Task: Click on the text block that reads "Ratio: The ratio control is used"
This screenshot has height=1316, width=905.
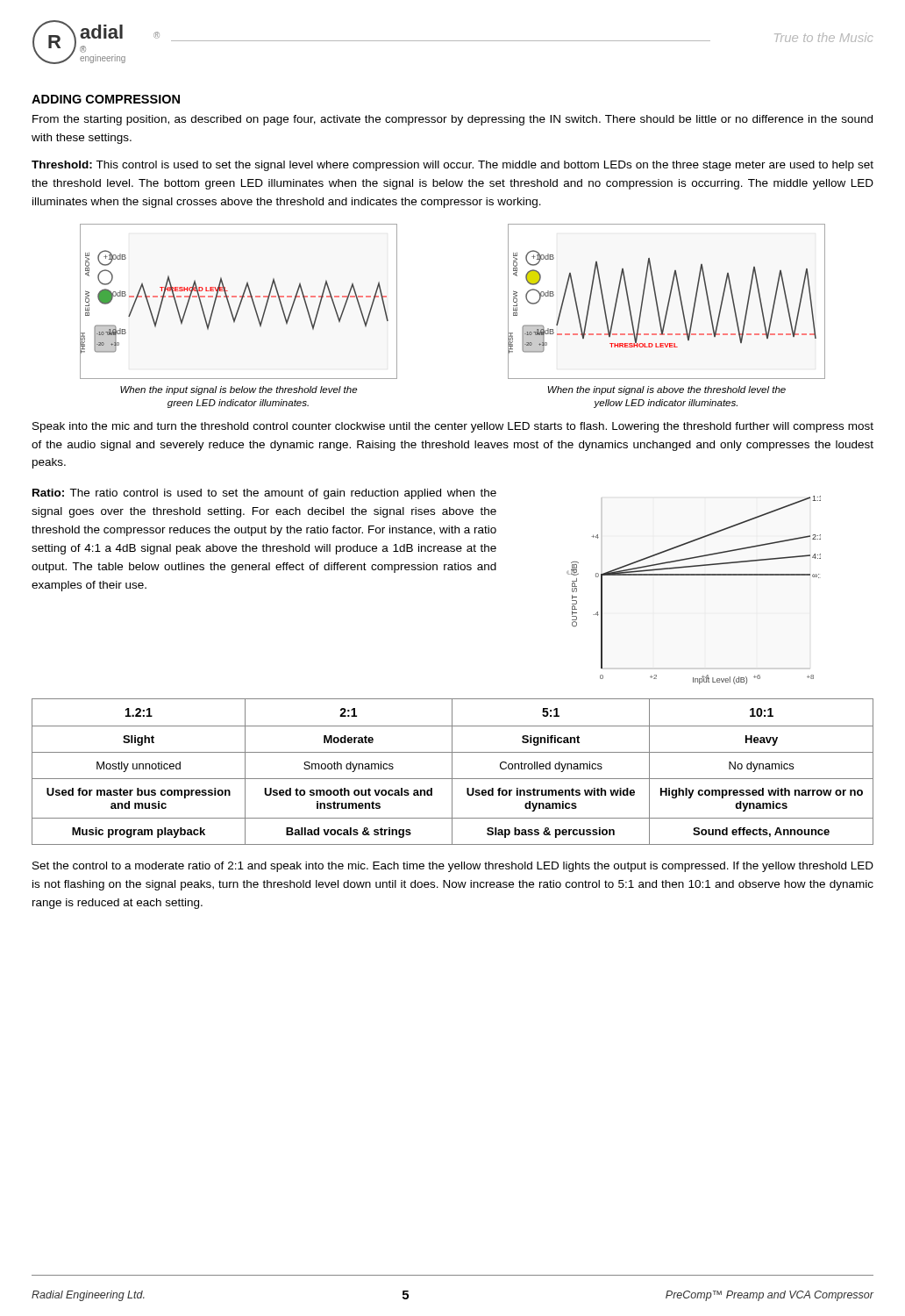Action: click(x=264, y=539)
